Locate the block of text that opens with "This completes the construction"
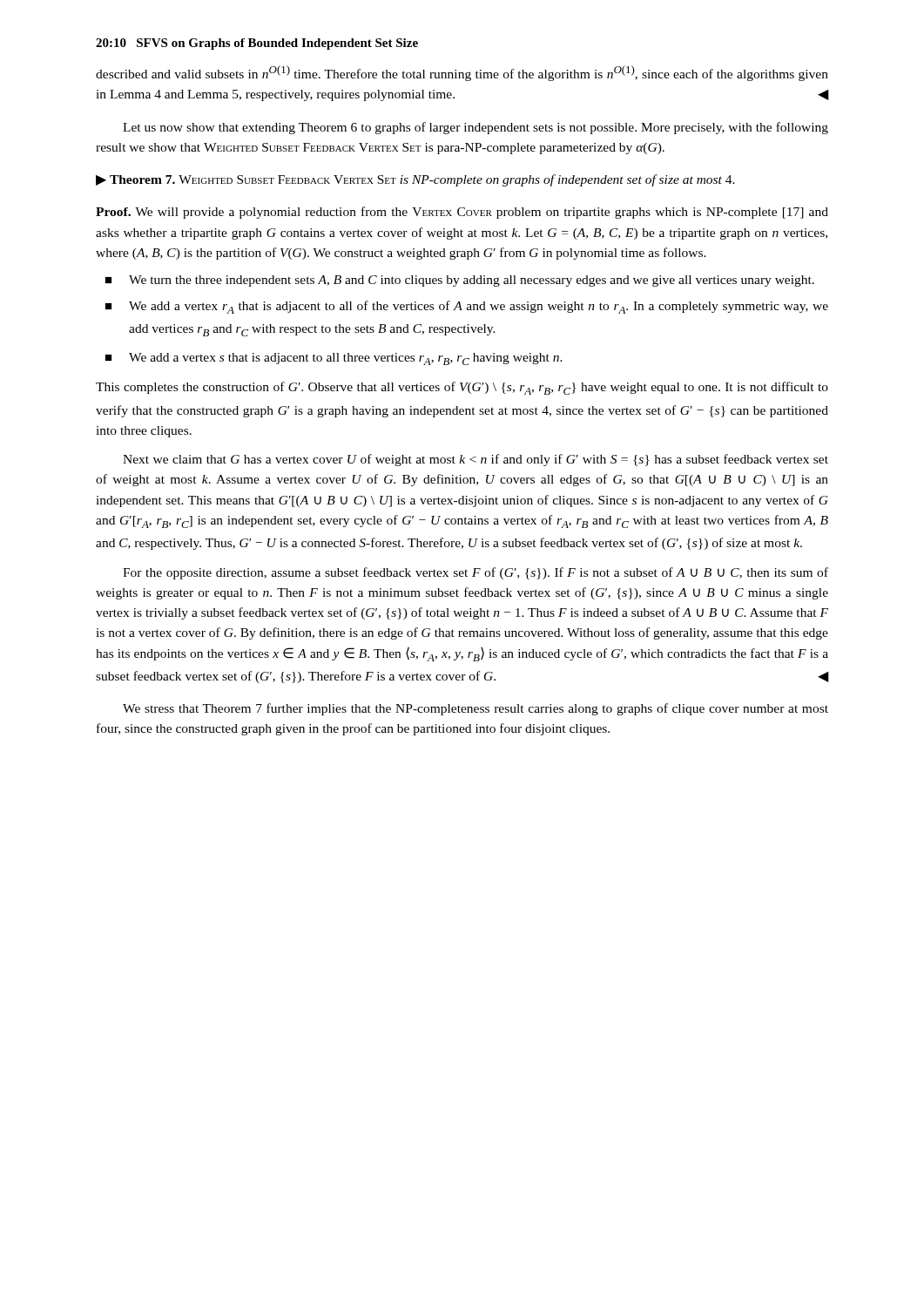The width and height of the screenshot is (924, 1307). [x=462, y=408]
